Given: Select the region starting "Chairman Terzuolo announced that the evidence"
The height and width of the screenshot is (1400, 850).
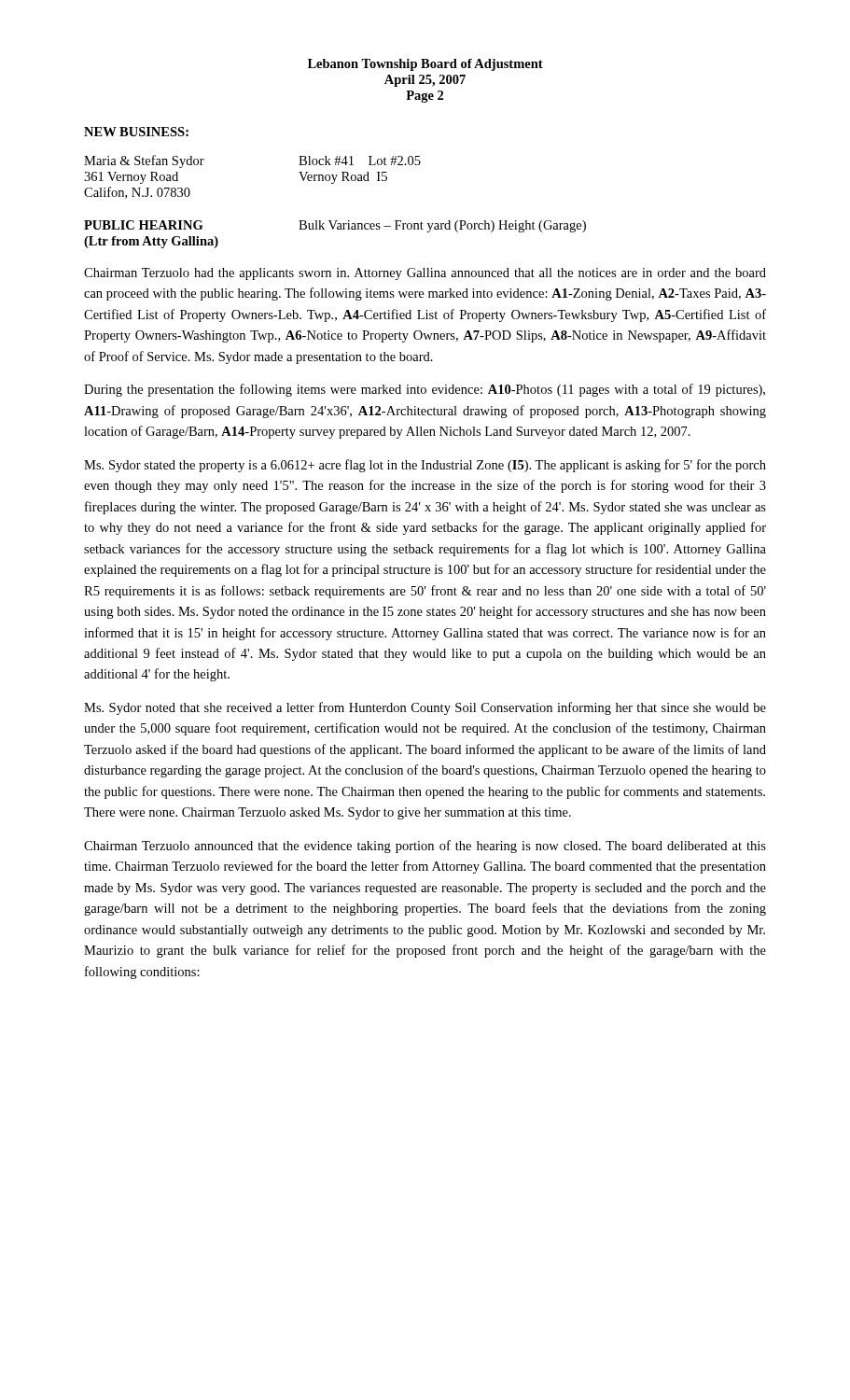Looking at the screenshot, I should click(x=425, y=908).
